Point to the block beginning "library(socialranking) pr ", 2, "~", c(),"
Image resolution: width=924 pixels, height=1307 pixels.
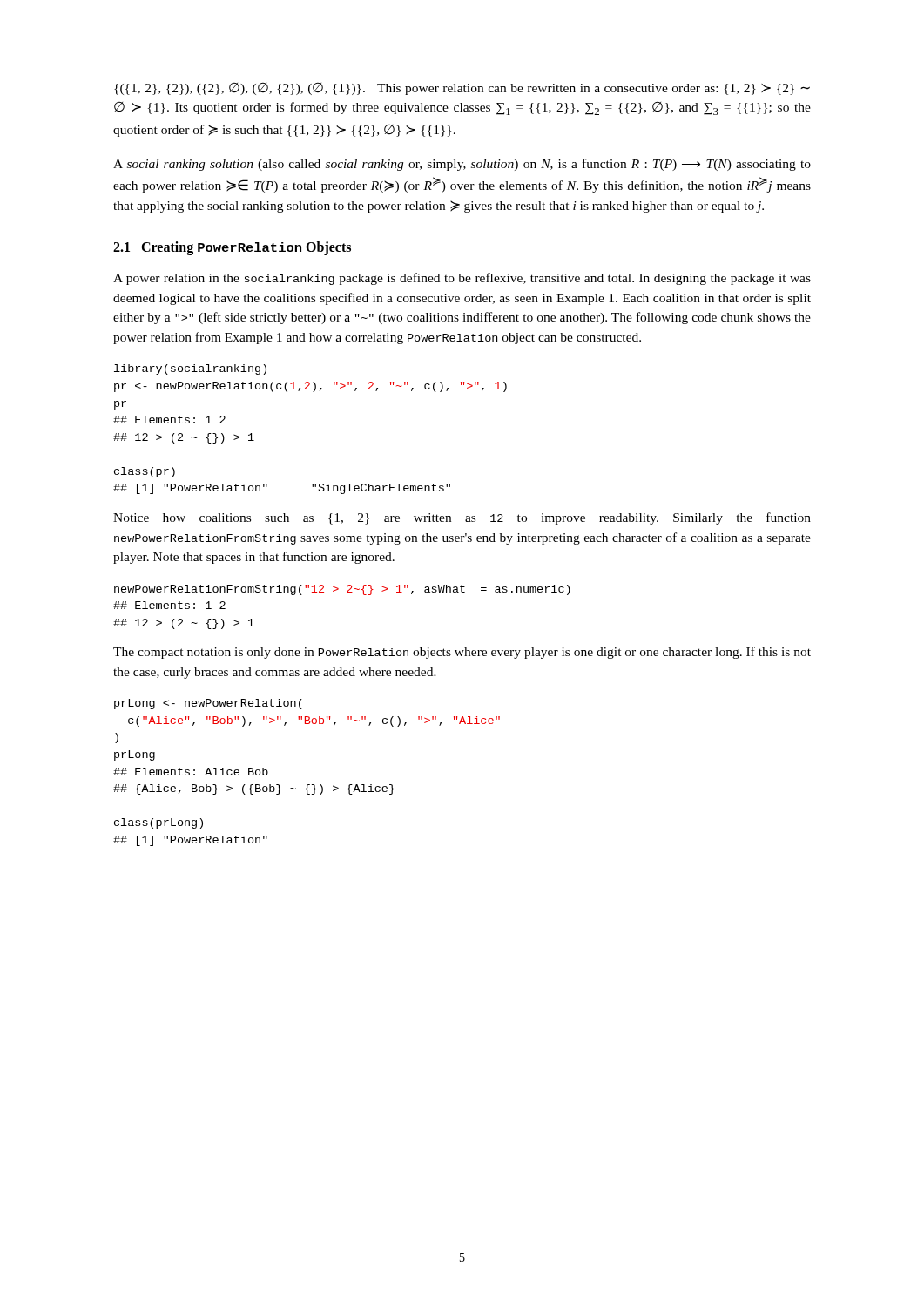click(x=190, y=369)
